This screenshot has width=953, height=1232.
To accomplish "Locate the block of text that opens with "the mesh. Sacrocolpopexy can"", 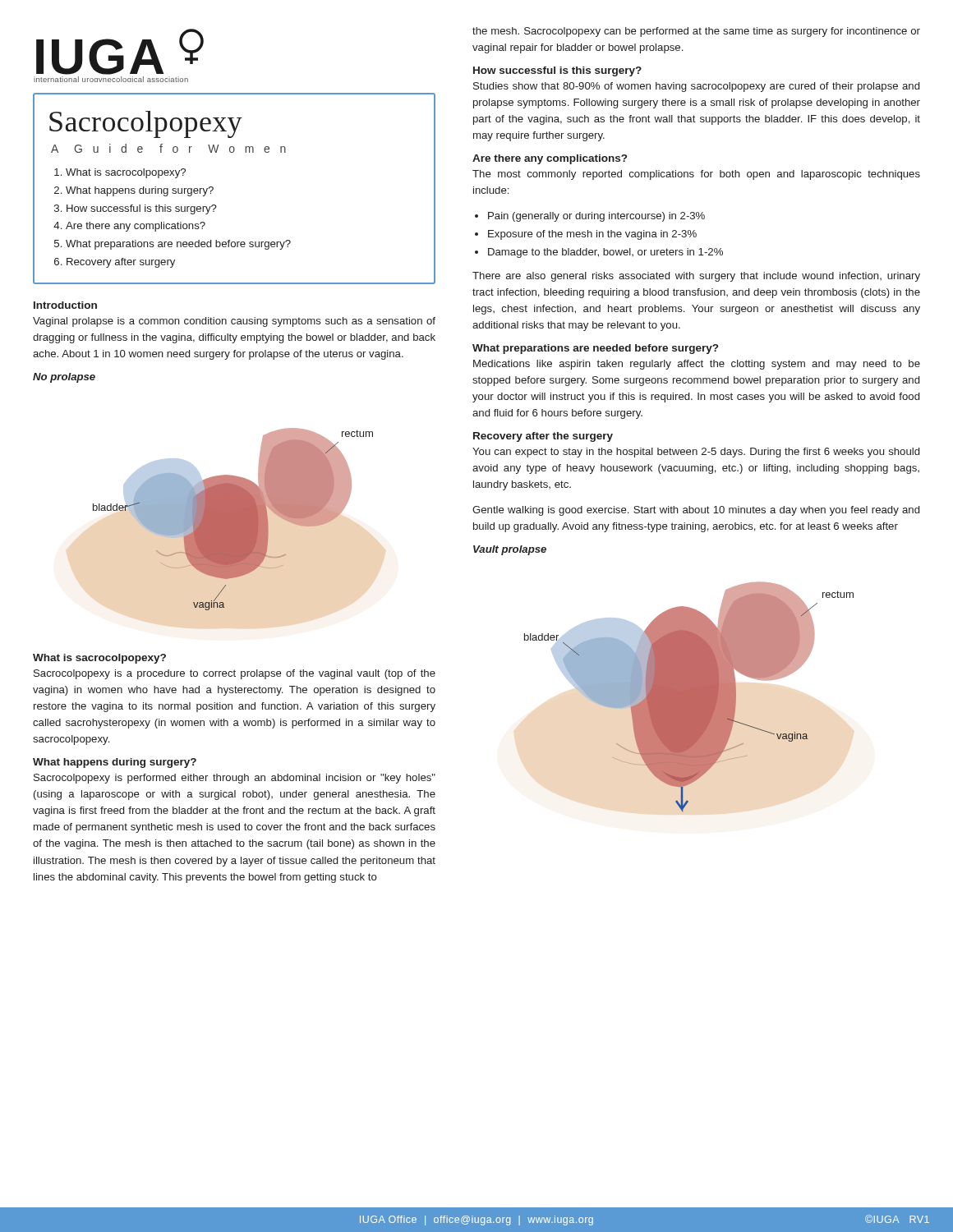I will point(696,39).
